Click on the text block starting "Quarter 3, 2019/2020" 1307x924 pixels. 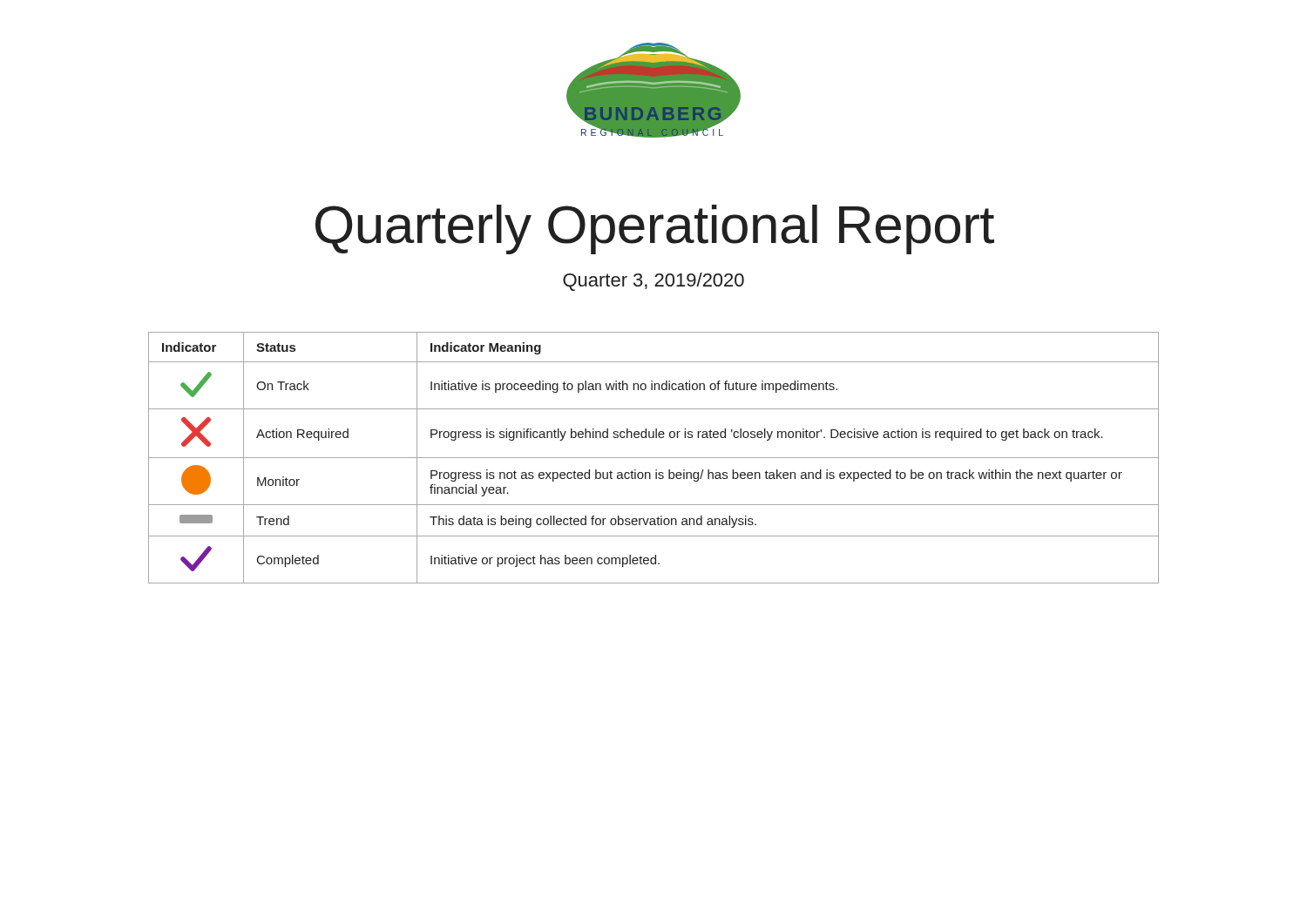(654, 280)
